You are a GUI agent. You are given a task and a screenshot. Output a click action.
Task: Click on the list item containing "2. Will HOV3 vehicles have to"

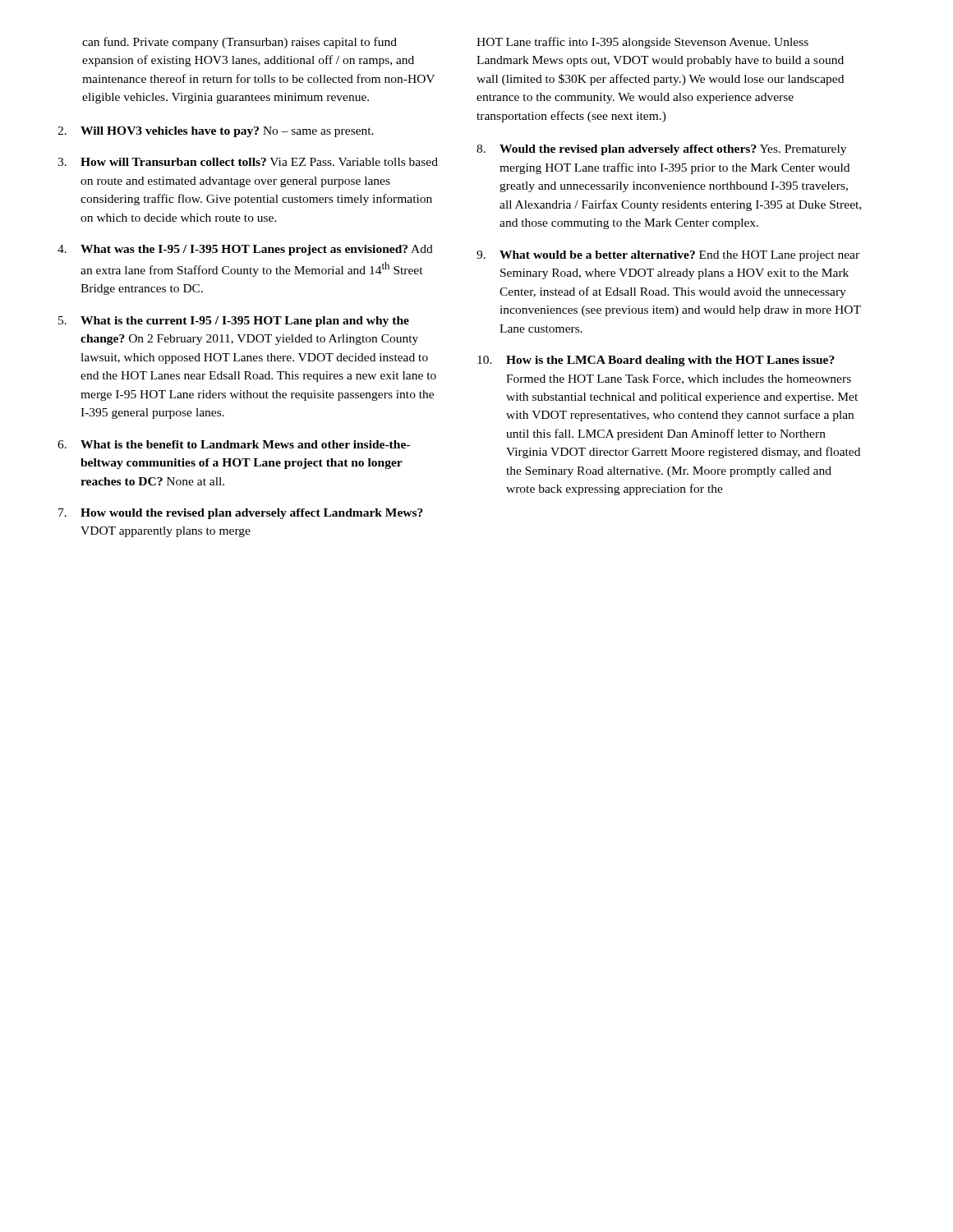tap(251, 131)
